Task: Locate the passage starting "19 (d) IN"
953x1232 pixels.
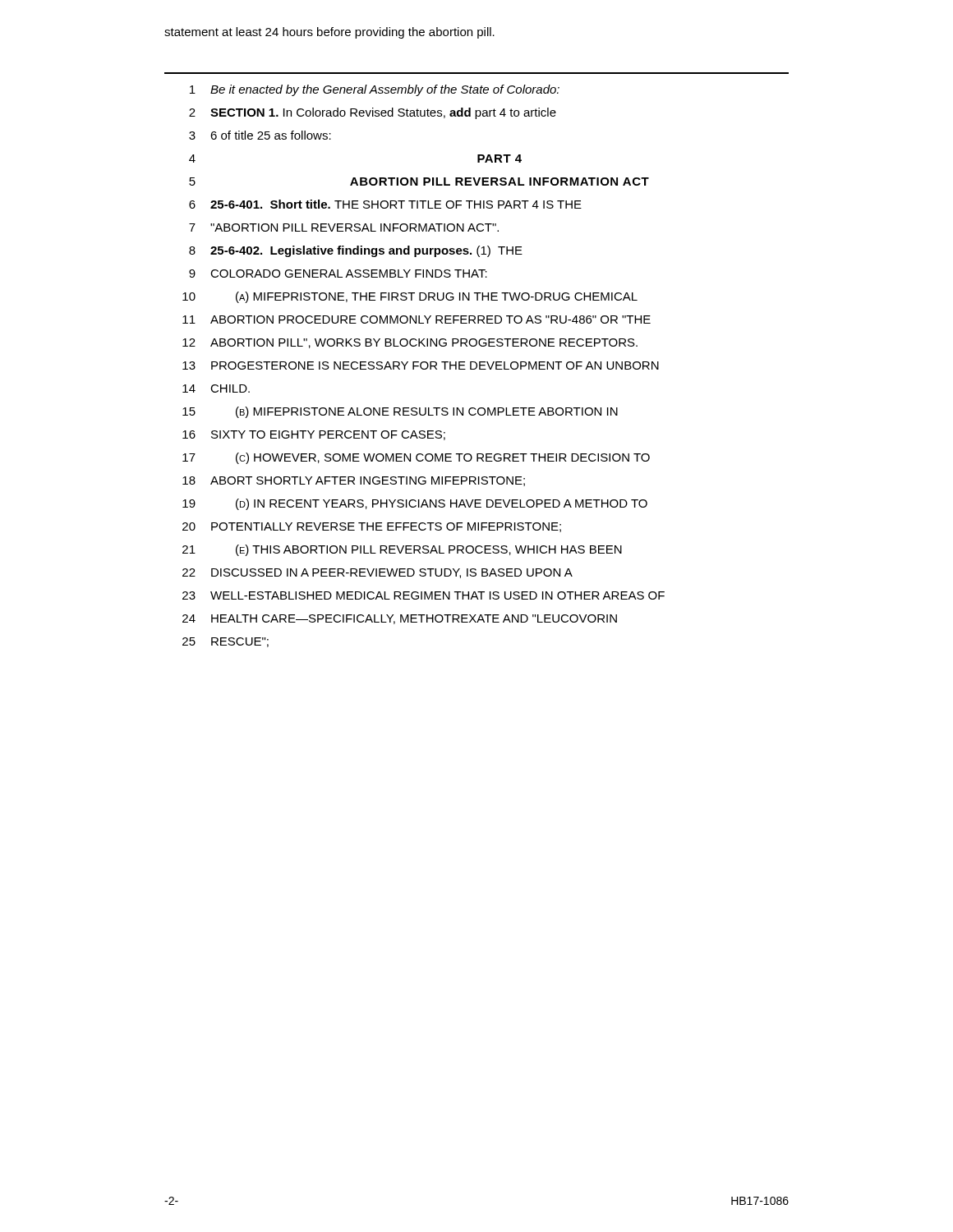Action: [x=476, y=503]
